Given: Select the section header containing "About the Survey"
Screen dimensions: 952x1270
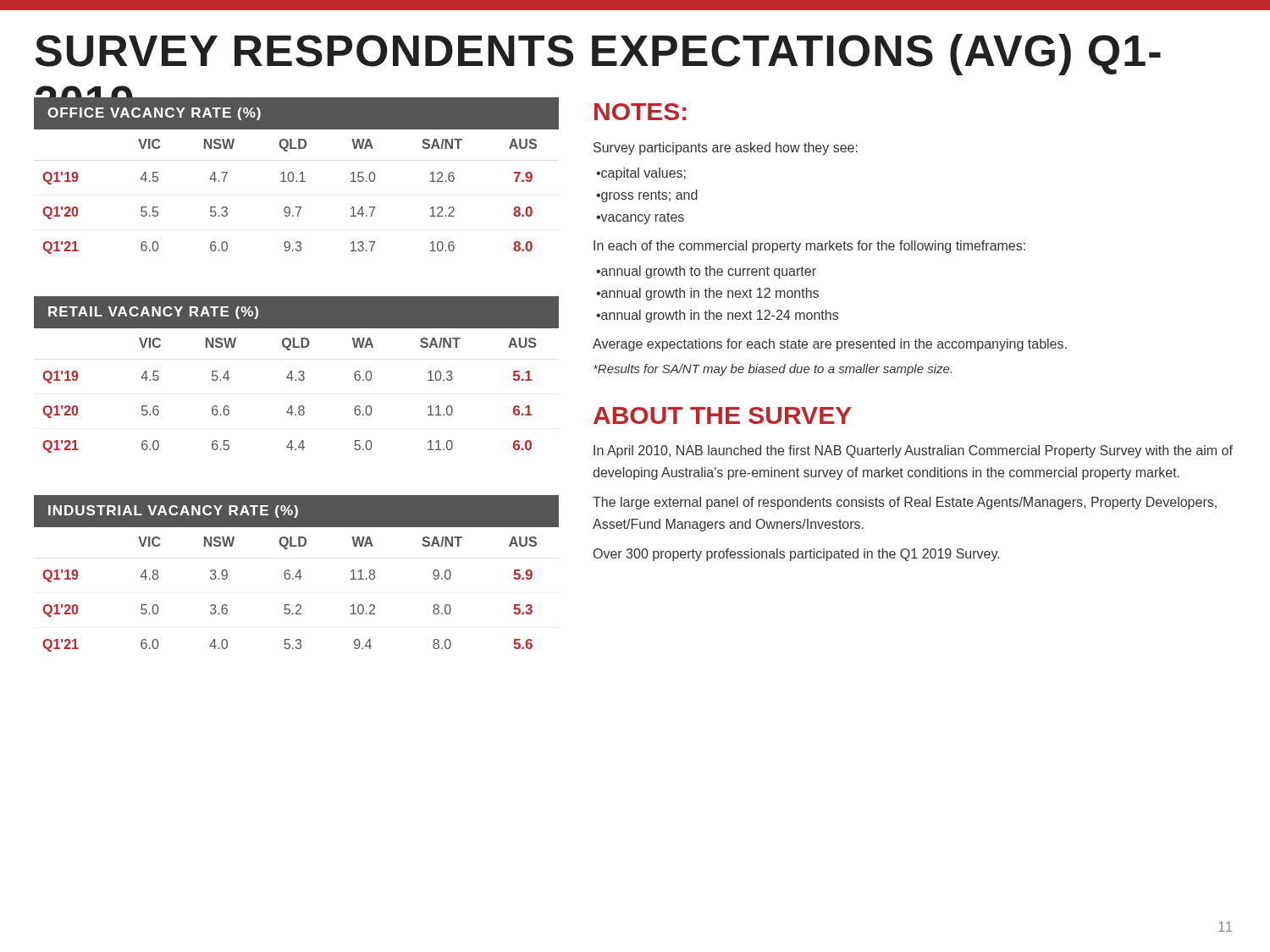Looking at the screenshot, I should (x=723, y=415).
